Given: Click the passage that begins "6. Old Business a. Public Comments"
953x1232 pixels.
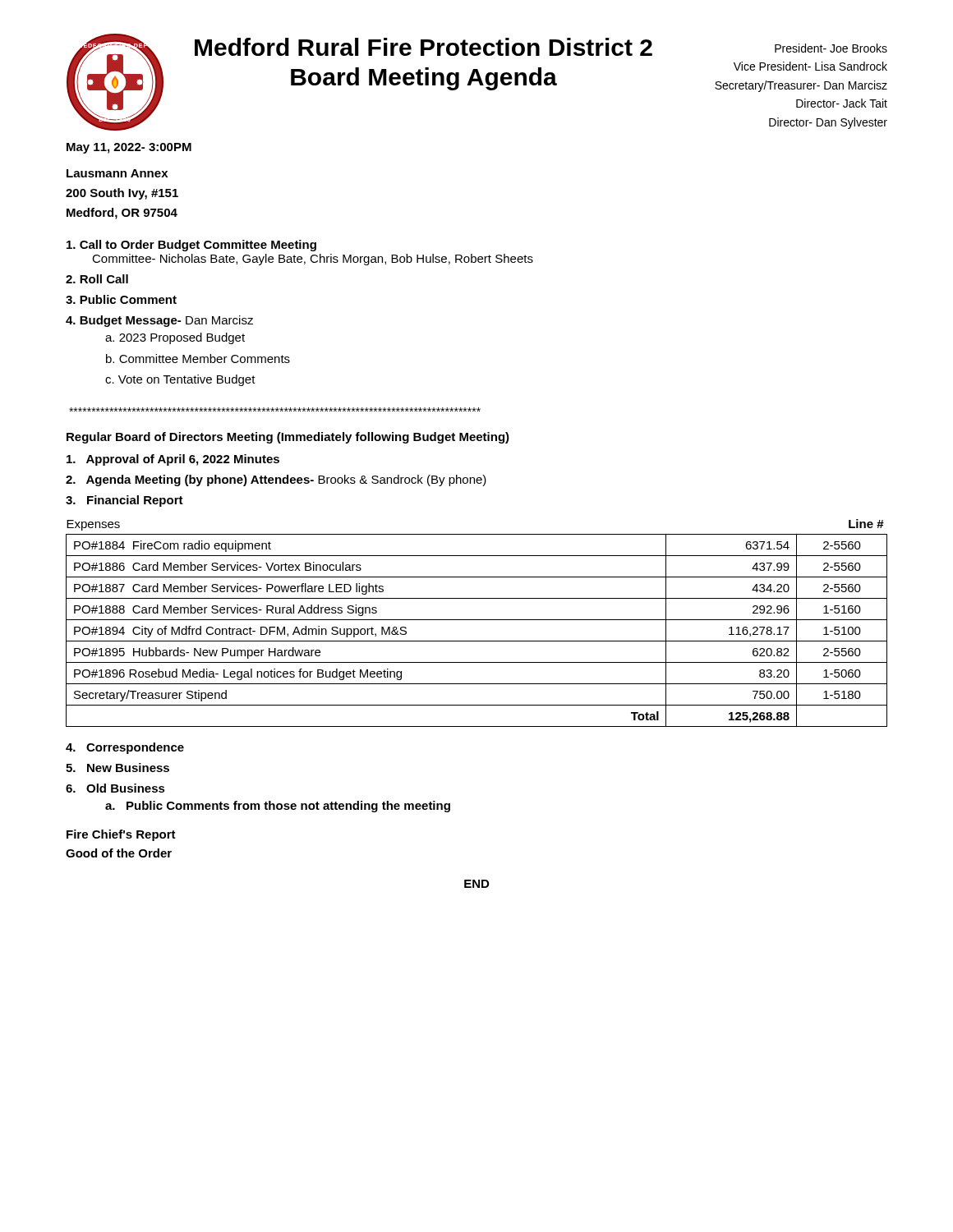Looking at the screenshot, I should click(x=115, y=788).
